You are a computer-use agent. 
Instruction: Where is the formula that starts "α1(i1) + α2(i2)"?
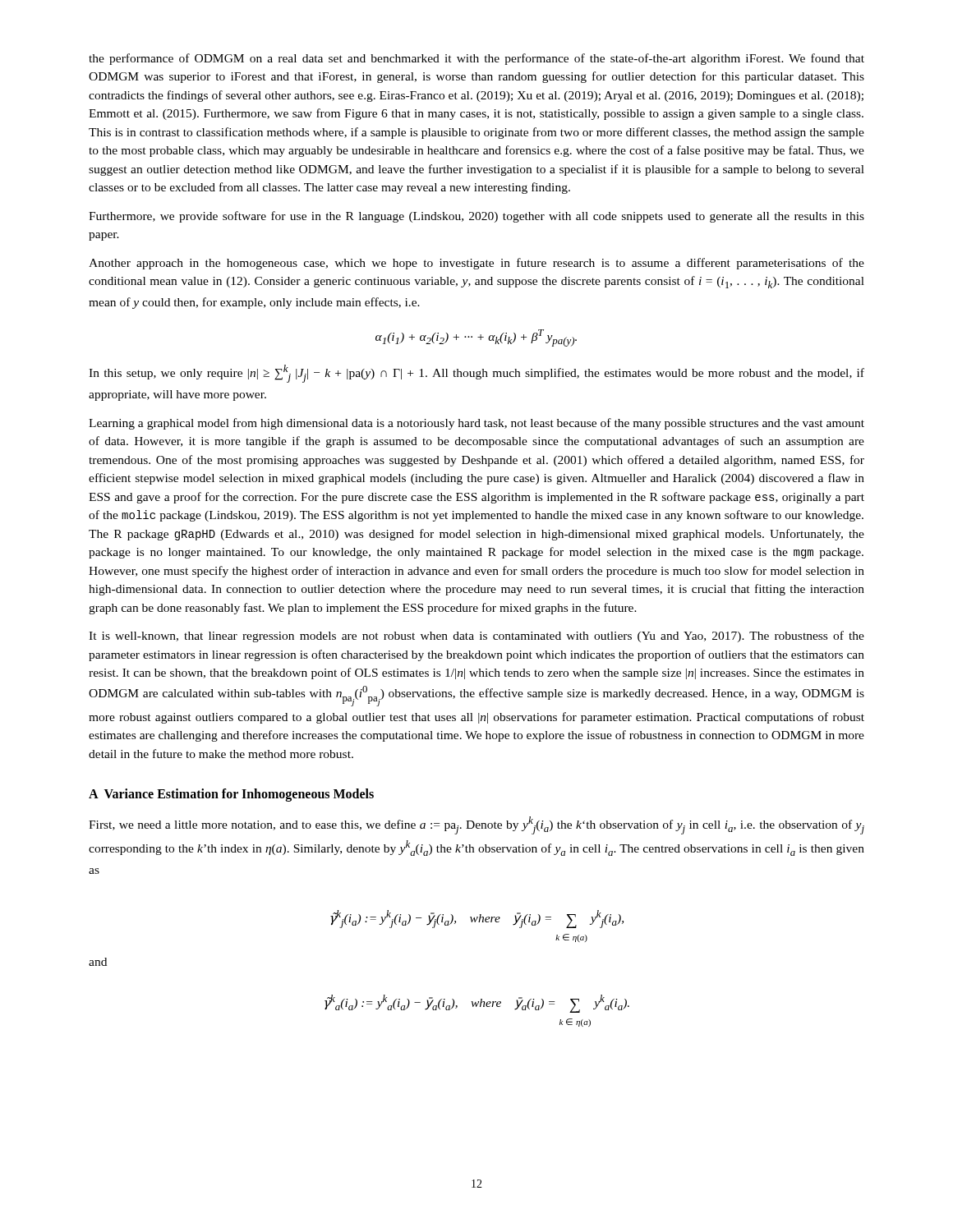click(476, 336)
